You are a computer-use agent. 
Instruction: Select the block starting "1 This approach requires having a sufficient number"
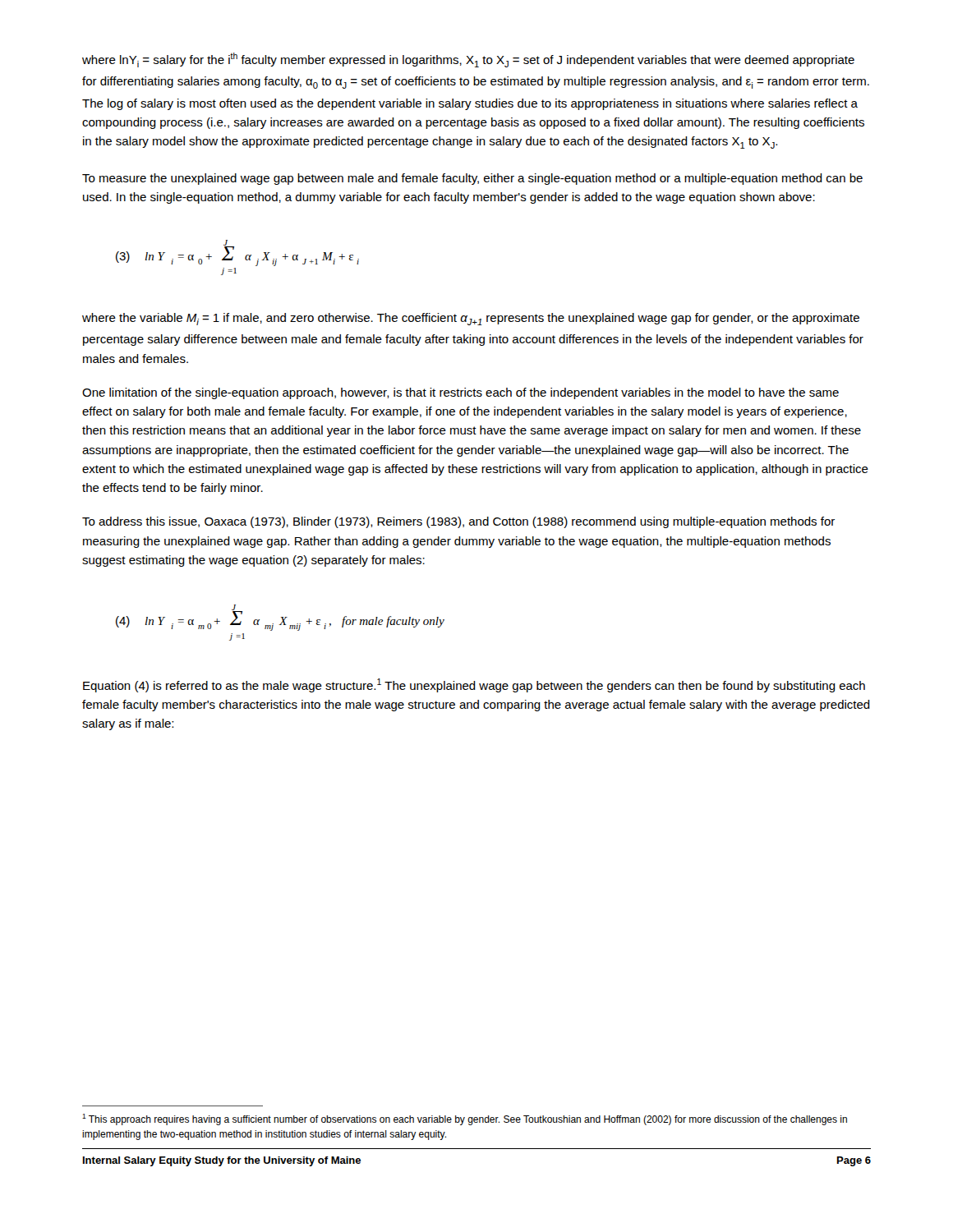click(465, 1126)
